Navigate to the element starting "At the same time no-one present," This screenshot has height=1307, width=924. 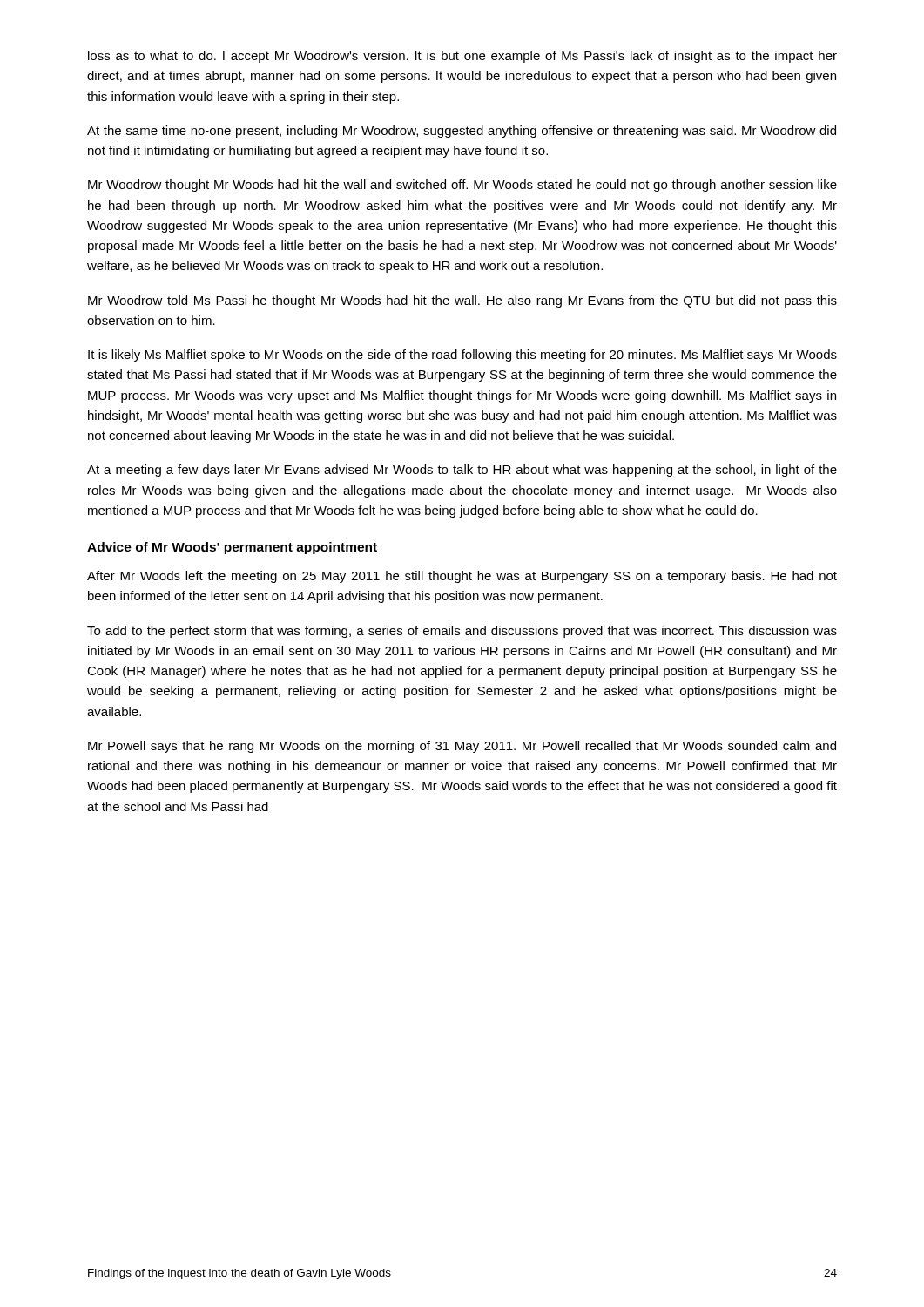[x=462, y=140]
